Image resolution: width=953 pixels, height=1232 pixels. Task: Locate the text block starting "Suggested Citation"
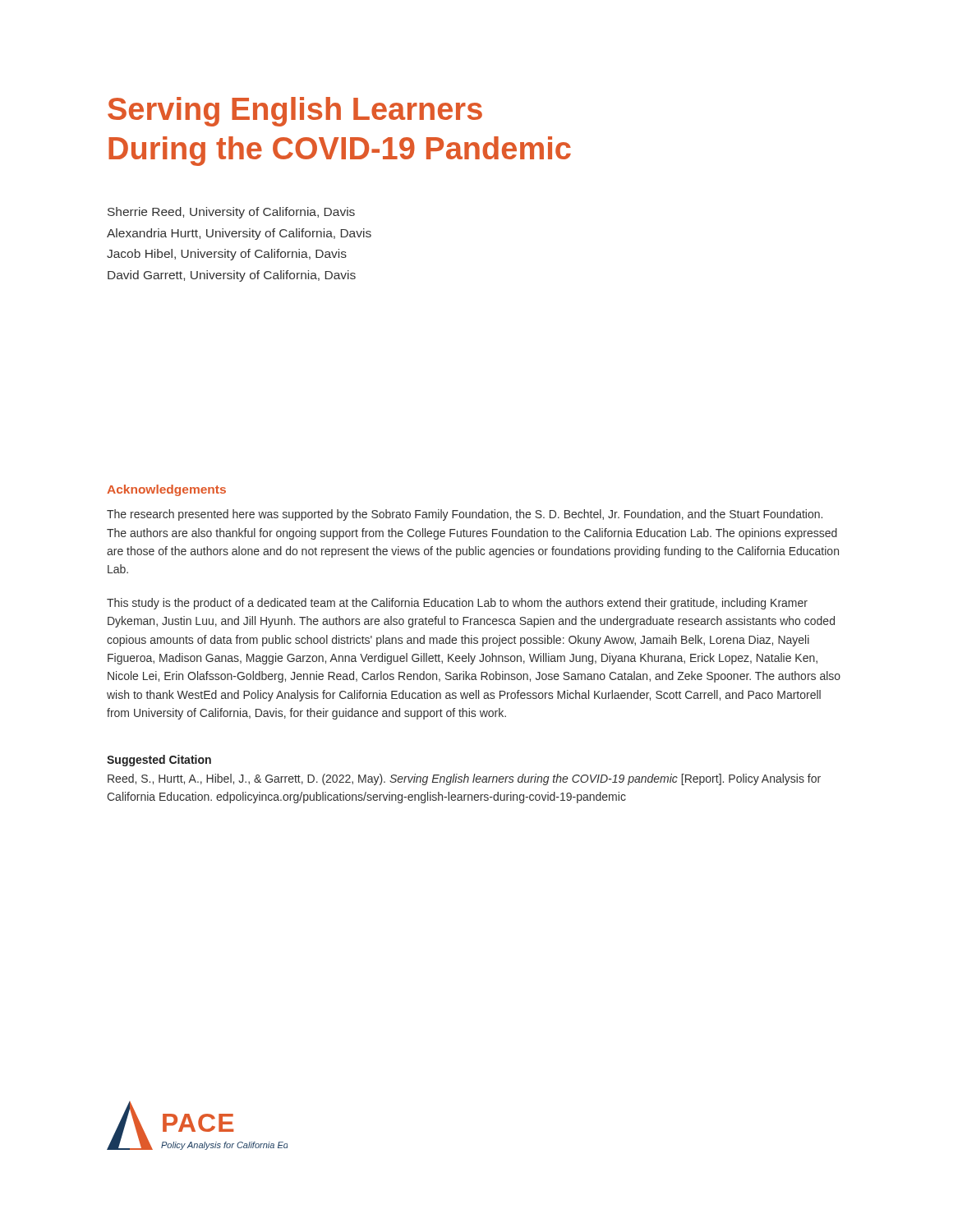tap(159, 759)
